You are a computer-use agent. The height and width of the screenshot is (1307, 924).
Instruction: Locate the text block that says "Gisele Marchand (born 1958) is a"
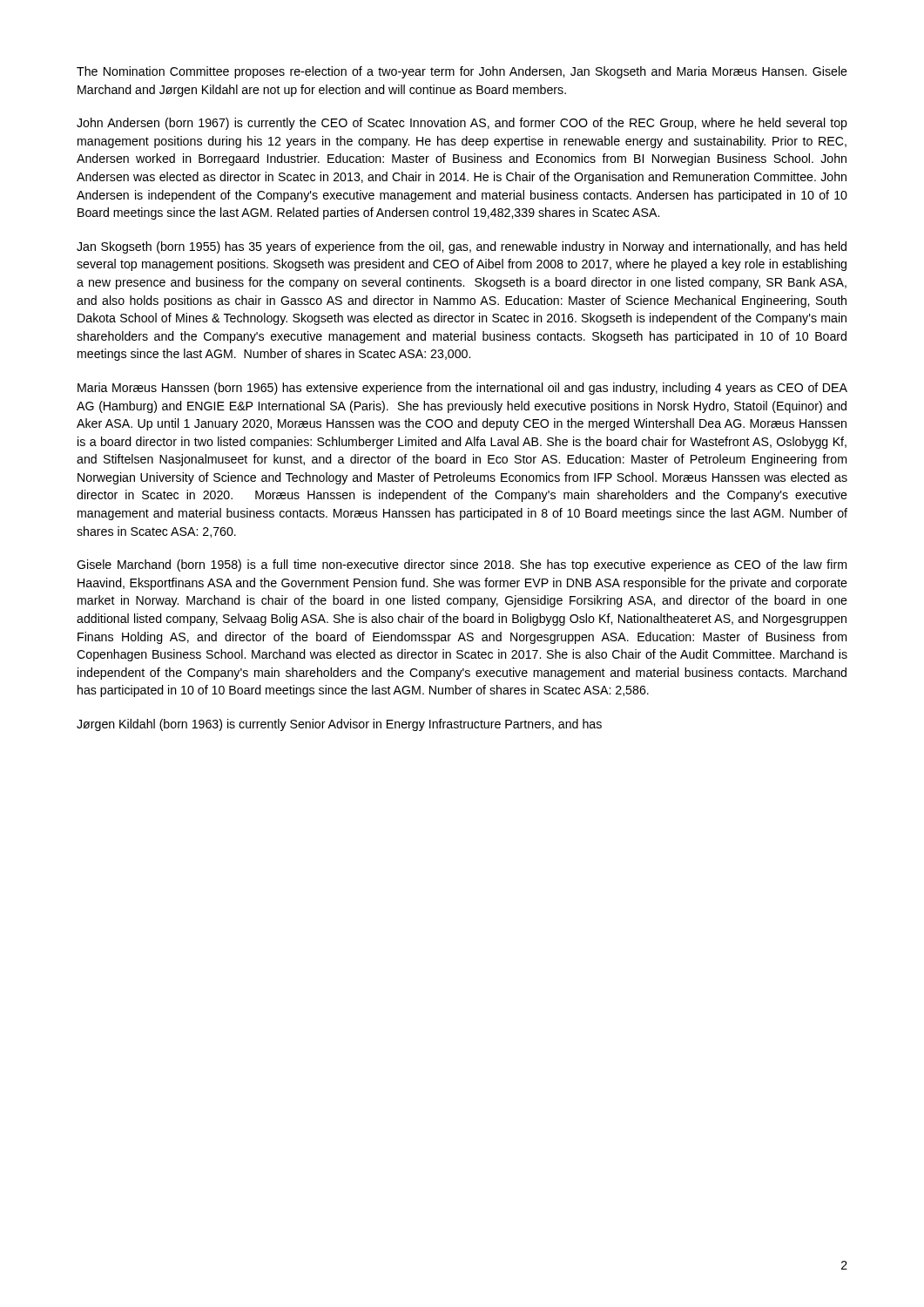462,628
